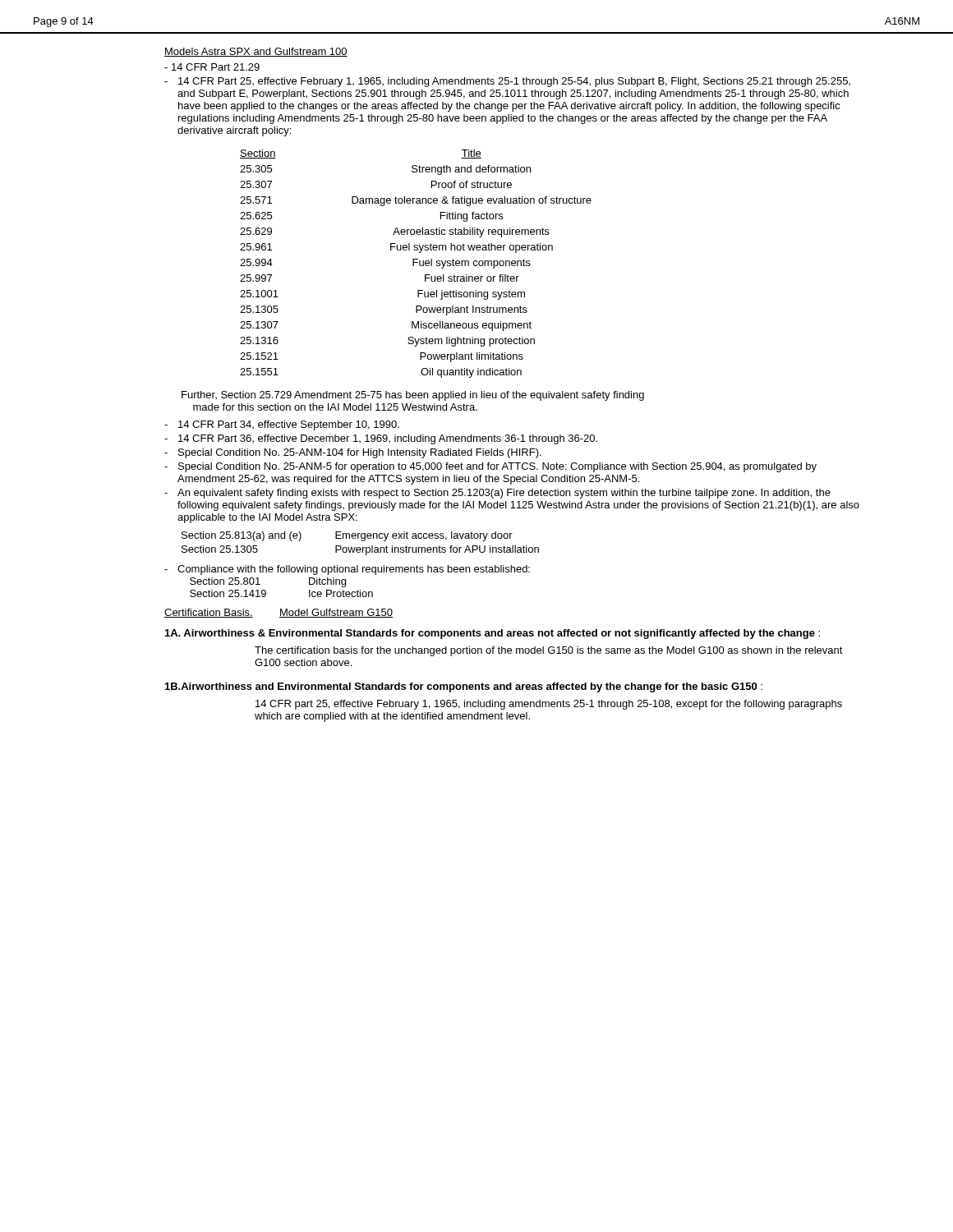Select the table that reads "Proof of structure"
Image resolution: width=953 pixels, height=1232 pixels.
[518, 262]
